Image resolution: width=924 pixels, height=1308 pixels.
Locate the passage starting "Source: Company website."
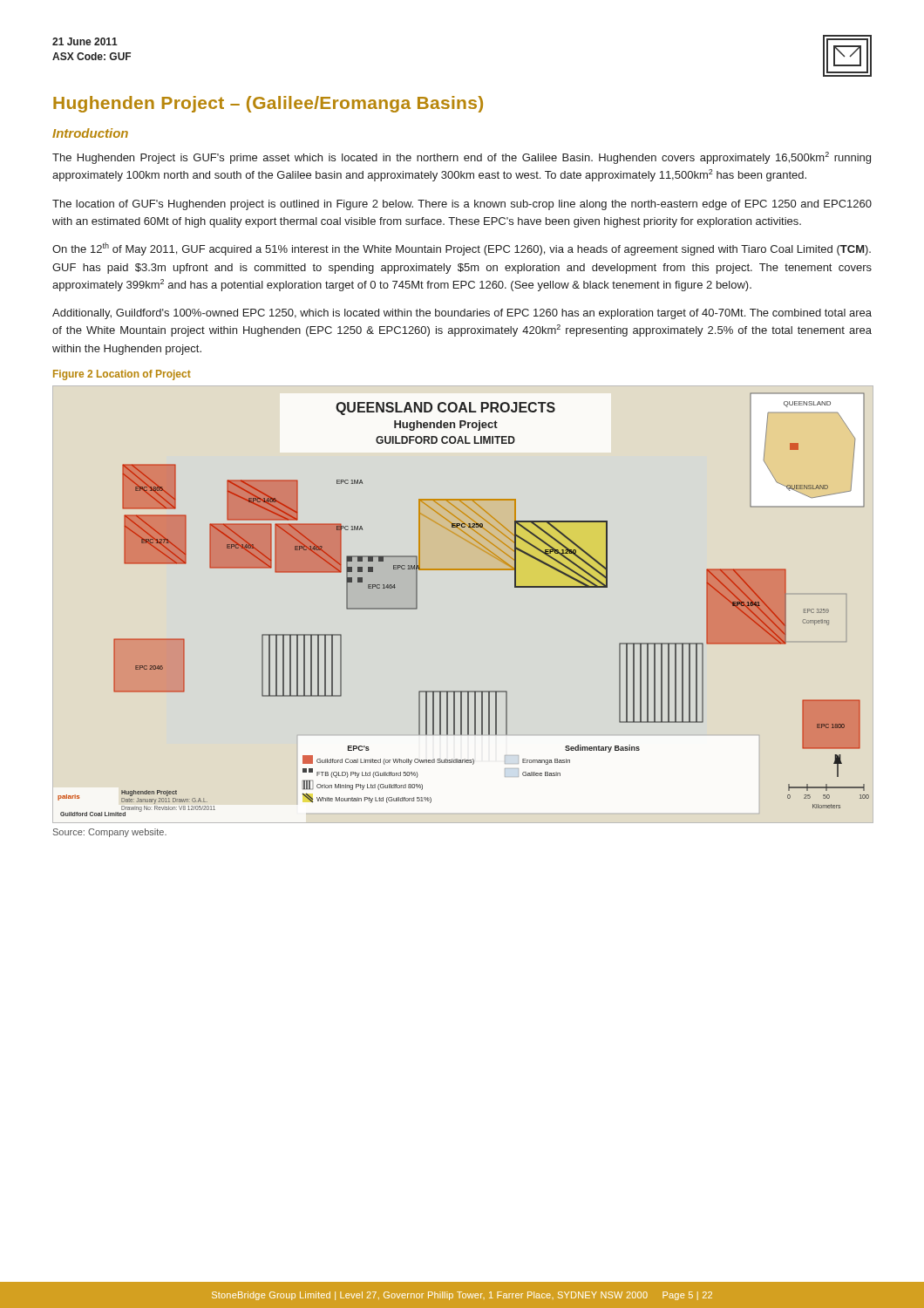(110, 832)
